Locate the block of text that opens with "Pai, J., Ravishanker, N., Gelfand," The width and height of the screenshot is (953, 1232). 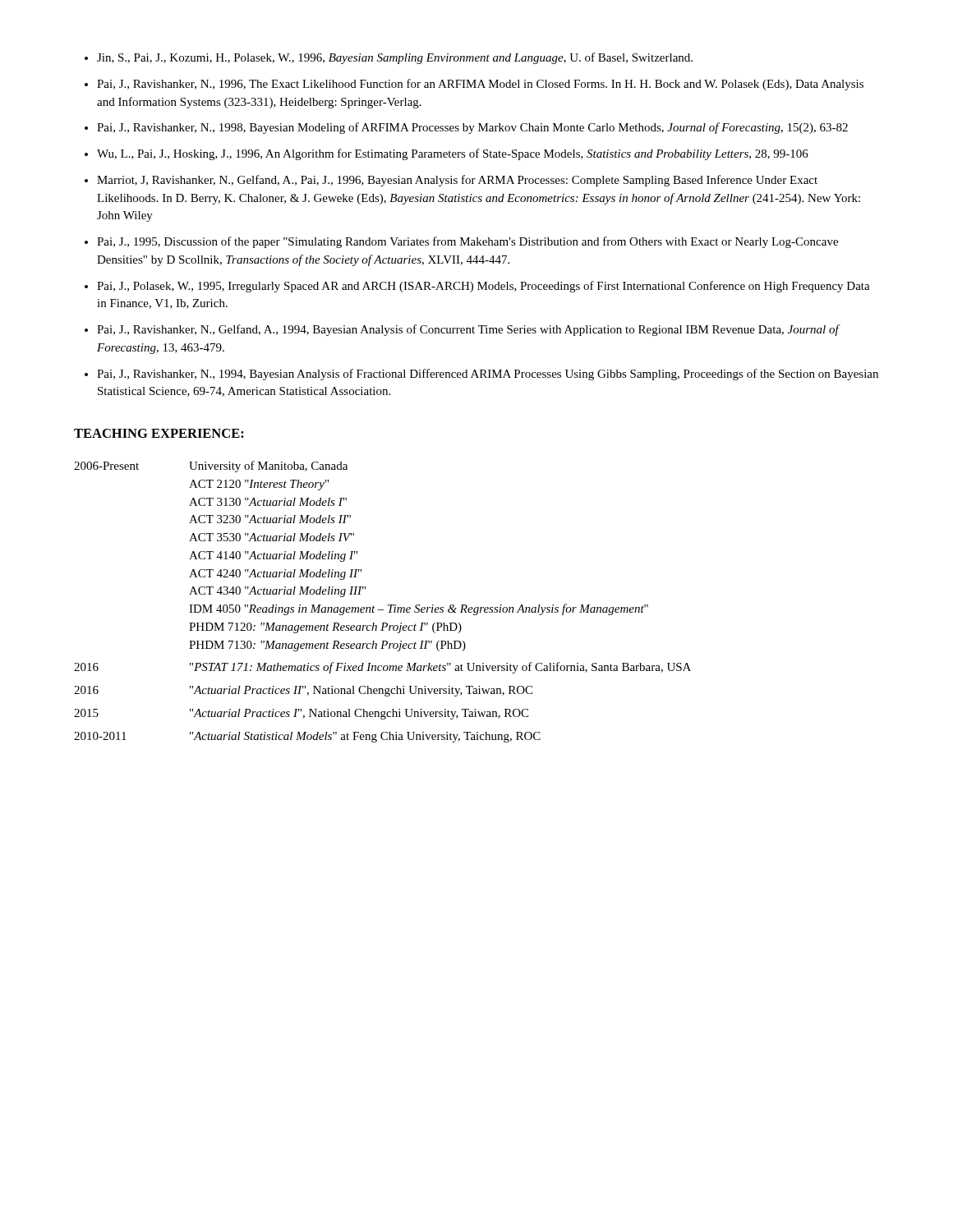468,338
